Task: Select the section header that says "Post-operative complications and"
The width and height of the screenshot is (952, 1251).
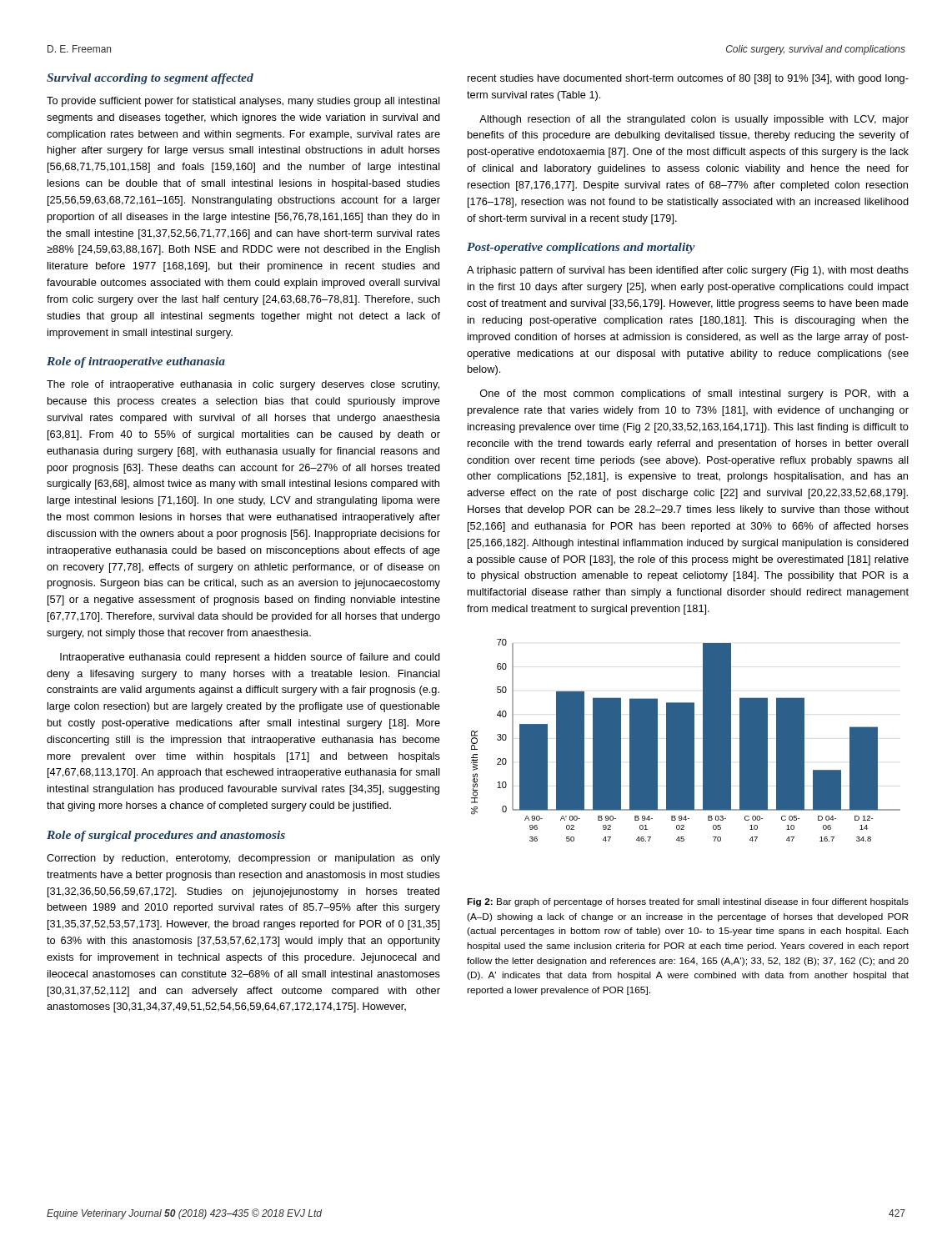Action: click(581, 247)
